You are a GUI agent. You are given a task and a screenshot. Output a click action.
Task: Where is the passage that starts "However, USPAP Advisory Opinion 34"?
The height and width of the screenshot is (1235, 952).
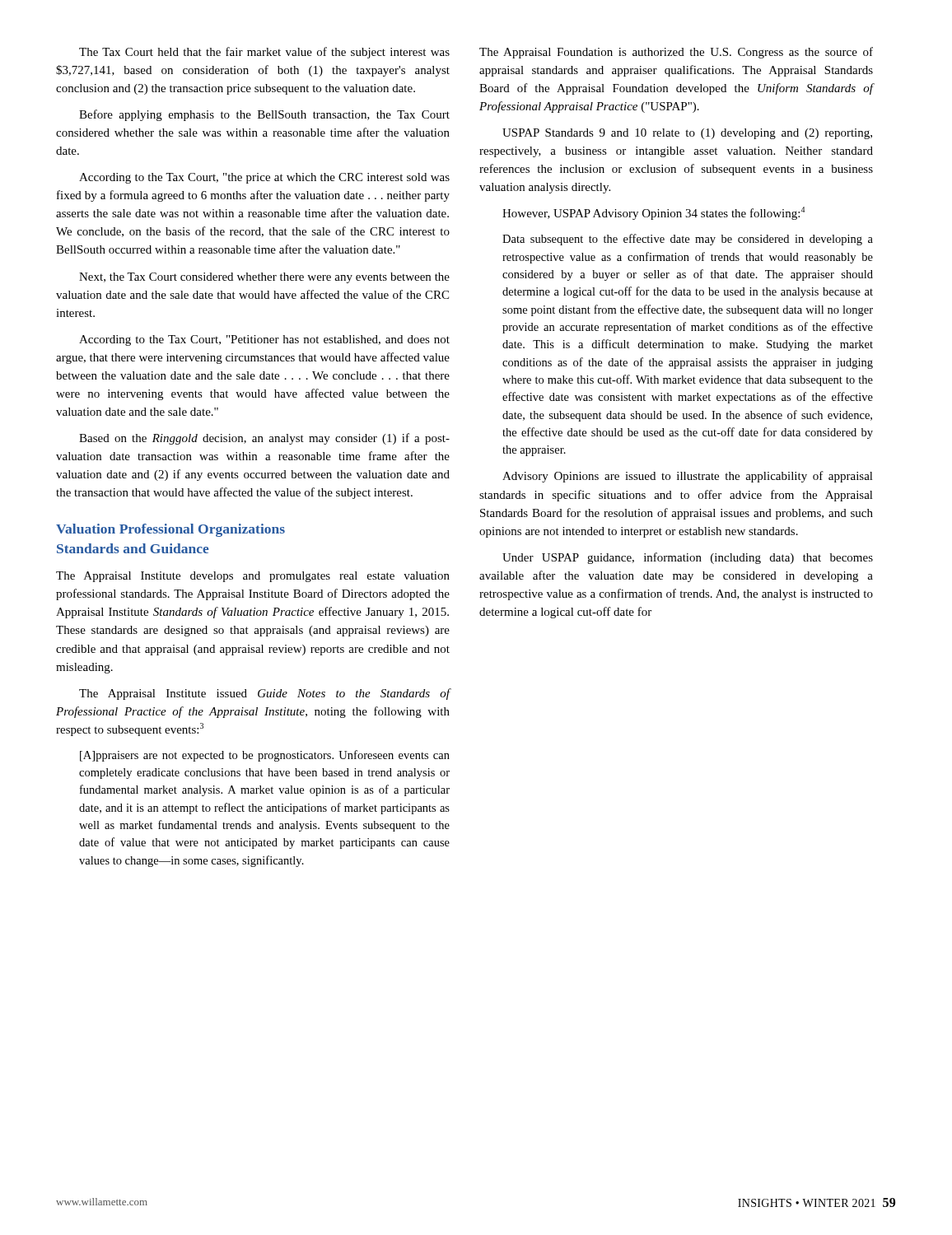point(676,214)
